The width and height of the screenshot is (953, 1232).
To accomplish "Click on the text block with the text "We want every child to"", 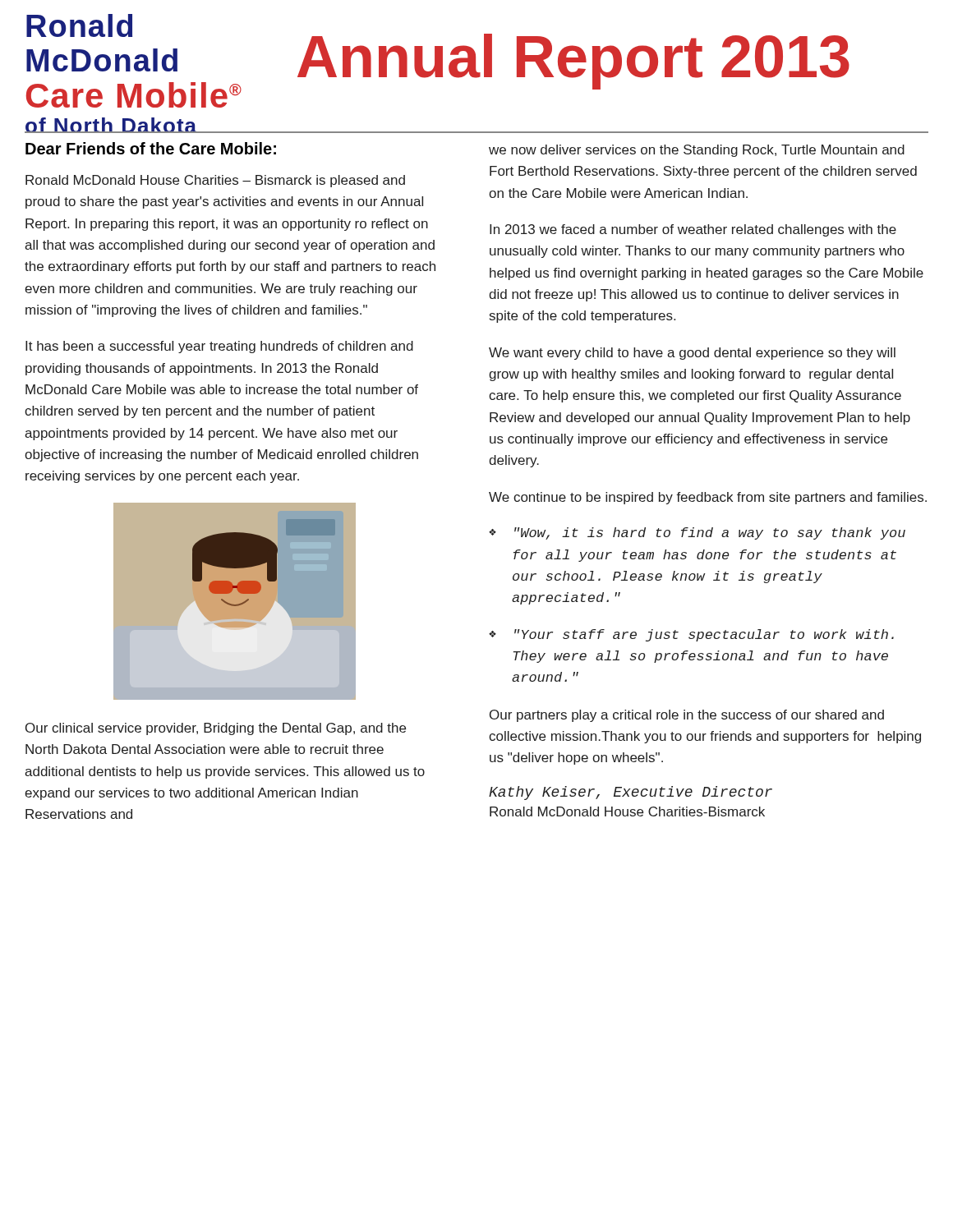I will click(x=700, y=407).
